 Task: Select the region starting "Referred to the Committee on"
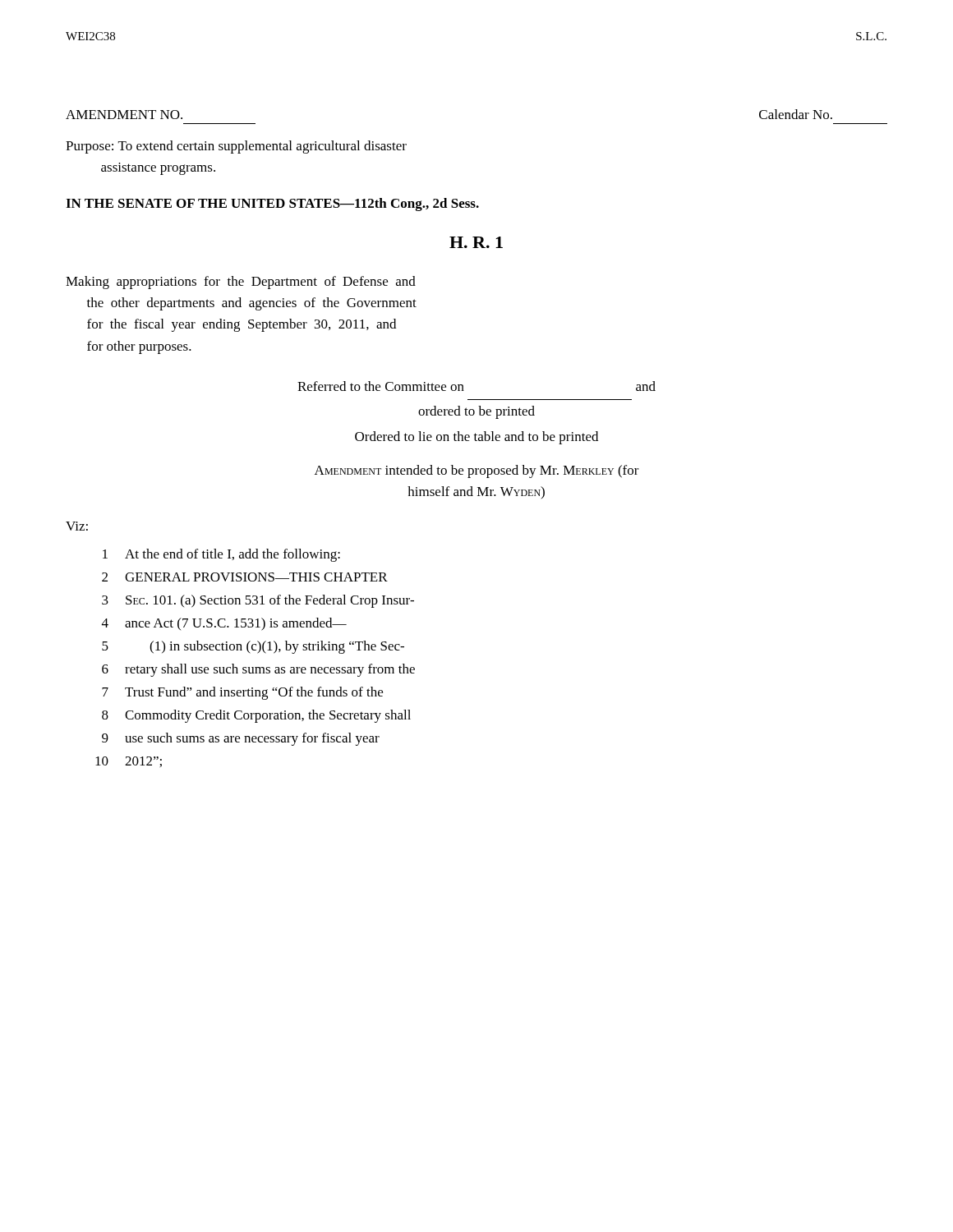(476, 397)
